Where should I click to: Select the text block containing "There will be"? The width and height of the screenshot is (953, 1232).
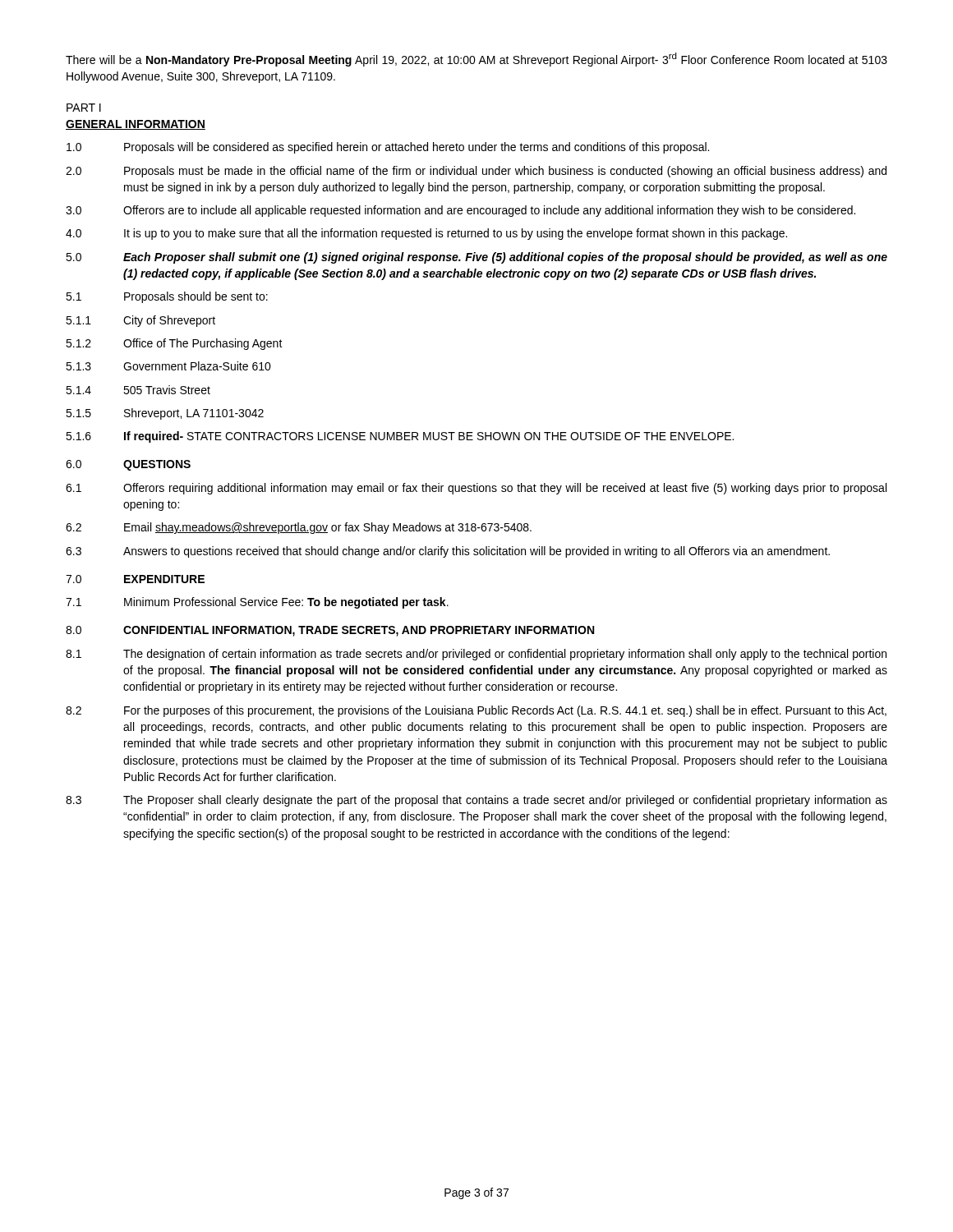click(x=476, y=67)
